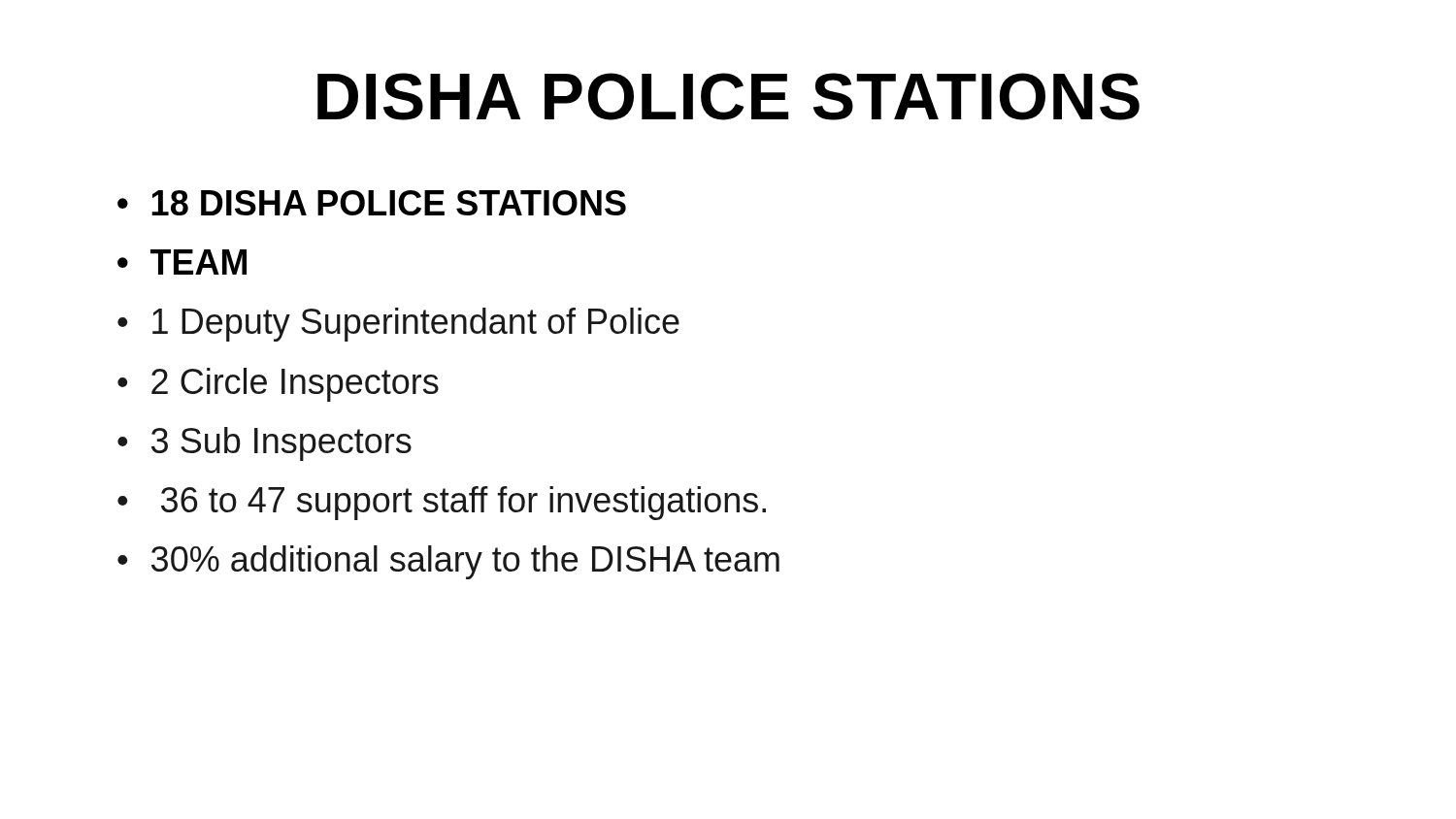
Task: Point to the text block starting "• TEAM"
Action: pyautogui.click(x=183, y=263)
